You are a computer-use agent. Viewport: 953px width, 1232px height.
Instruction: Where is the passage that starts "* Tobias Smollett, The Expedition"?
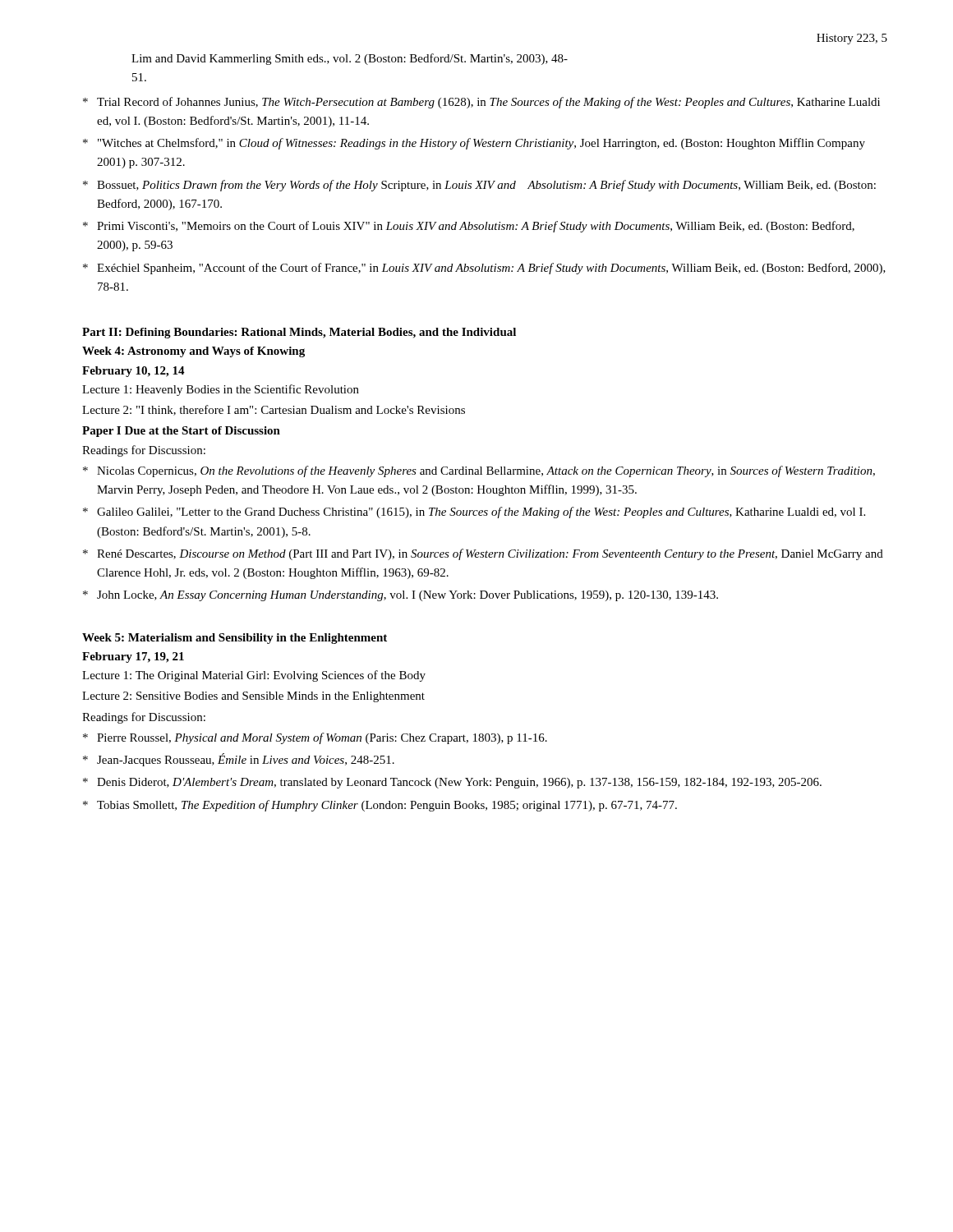(380, 805)
